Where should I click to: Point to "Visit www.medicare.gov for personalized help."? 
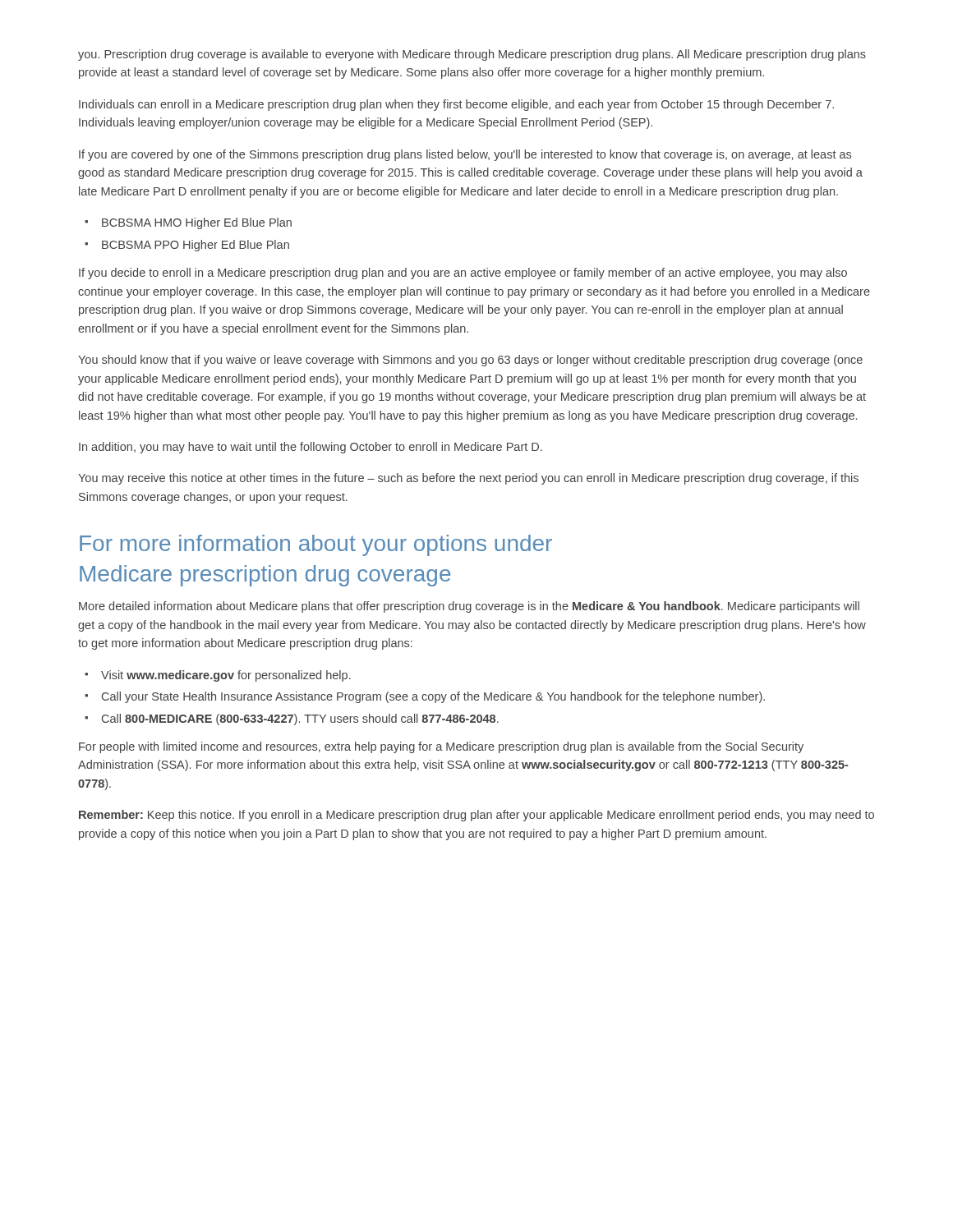pyautogui.click(x=226, y=675)
